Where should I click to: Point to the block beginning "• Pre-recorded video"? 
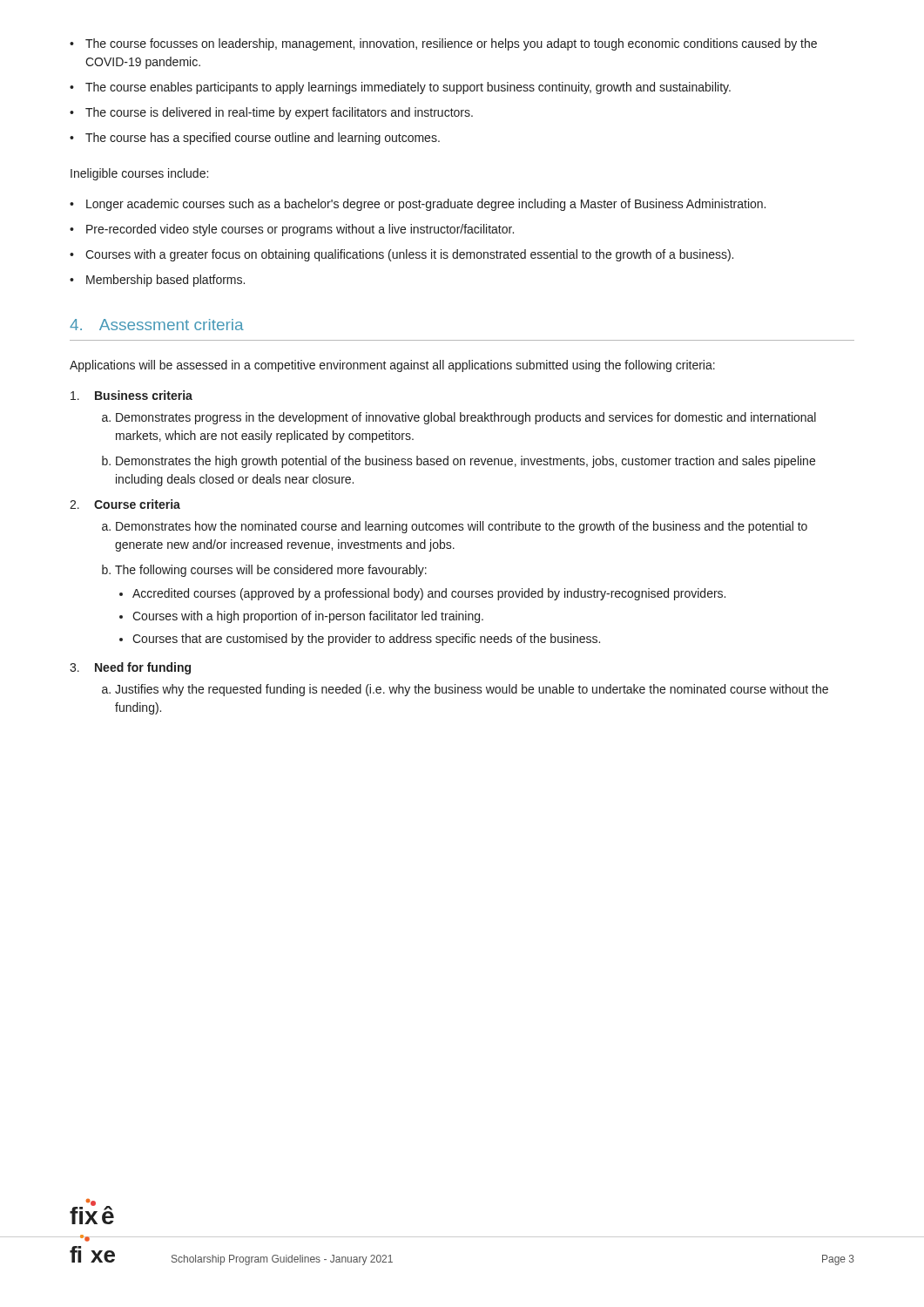point(292,230)
